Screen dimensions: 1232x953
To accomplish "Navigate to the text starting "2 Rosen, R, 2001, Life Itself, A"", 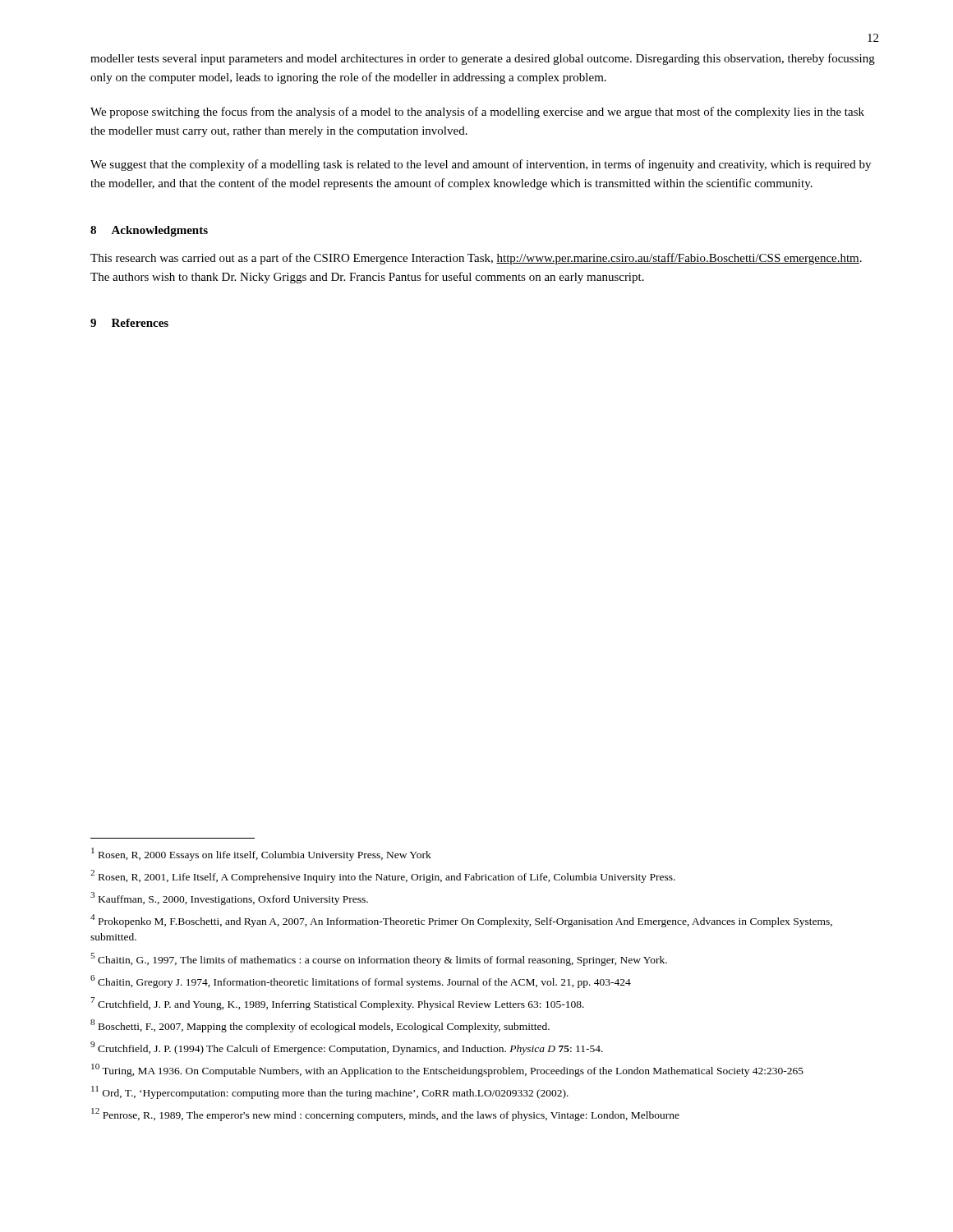I will tap(383, 875).
